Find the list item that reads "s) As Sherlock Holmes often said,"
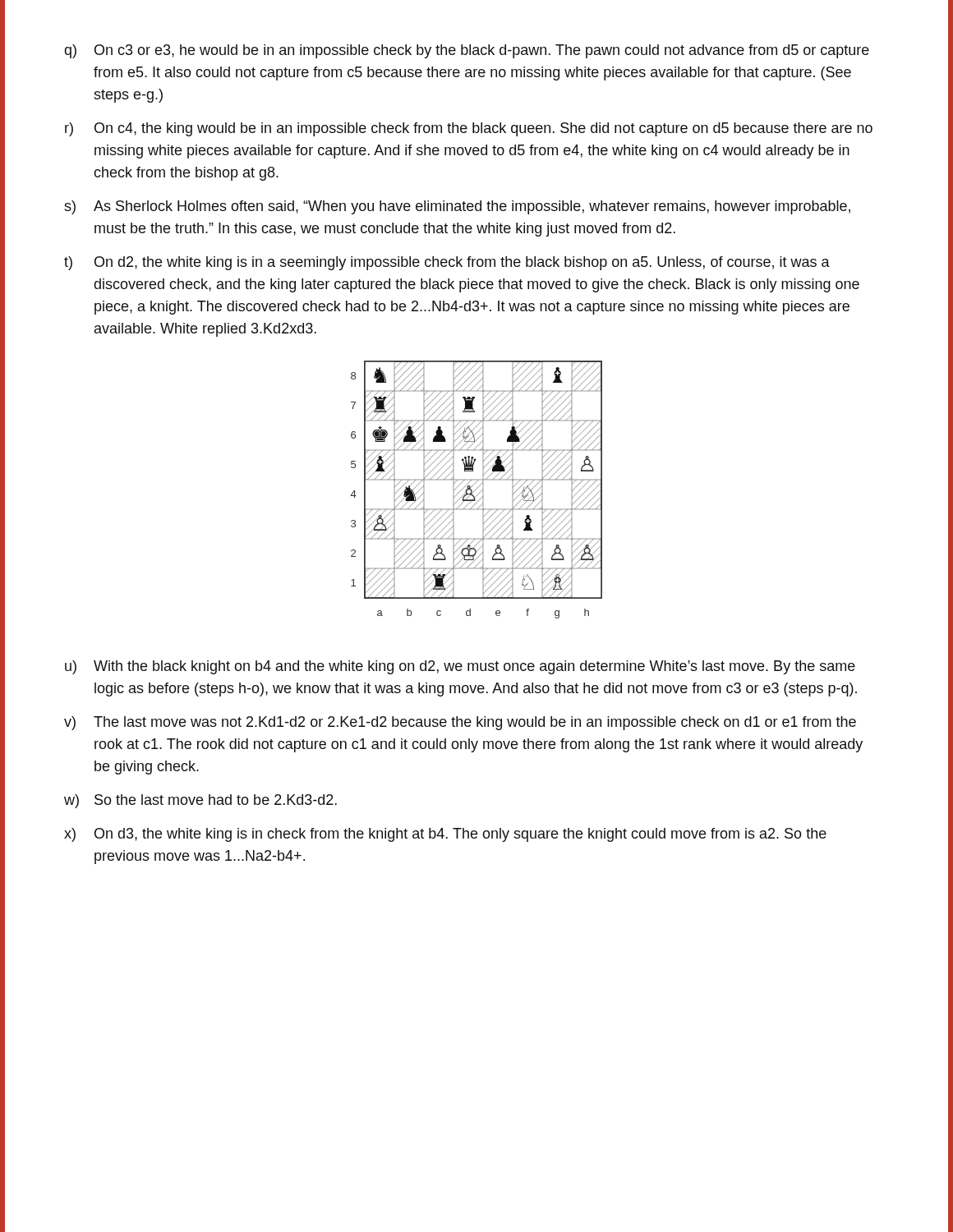Screen dimensions: 1232x953 [x=473, y=218]
